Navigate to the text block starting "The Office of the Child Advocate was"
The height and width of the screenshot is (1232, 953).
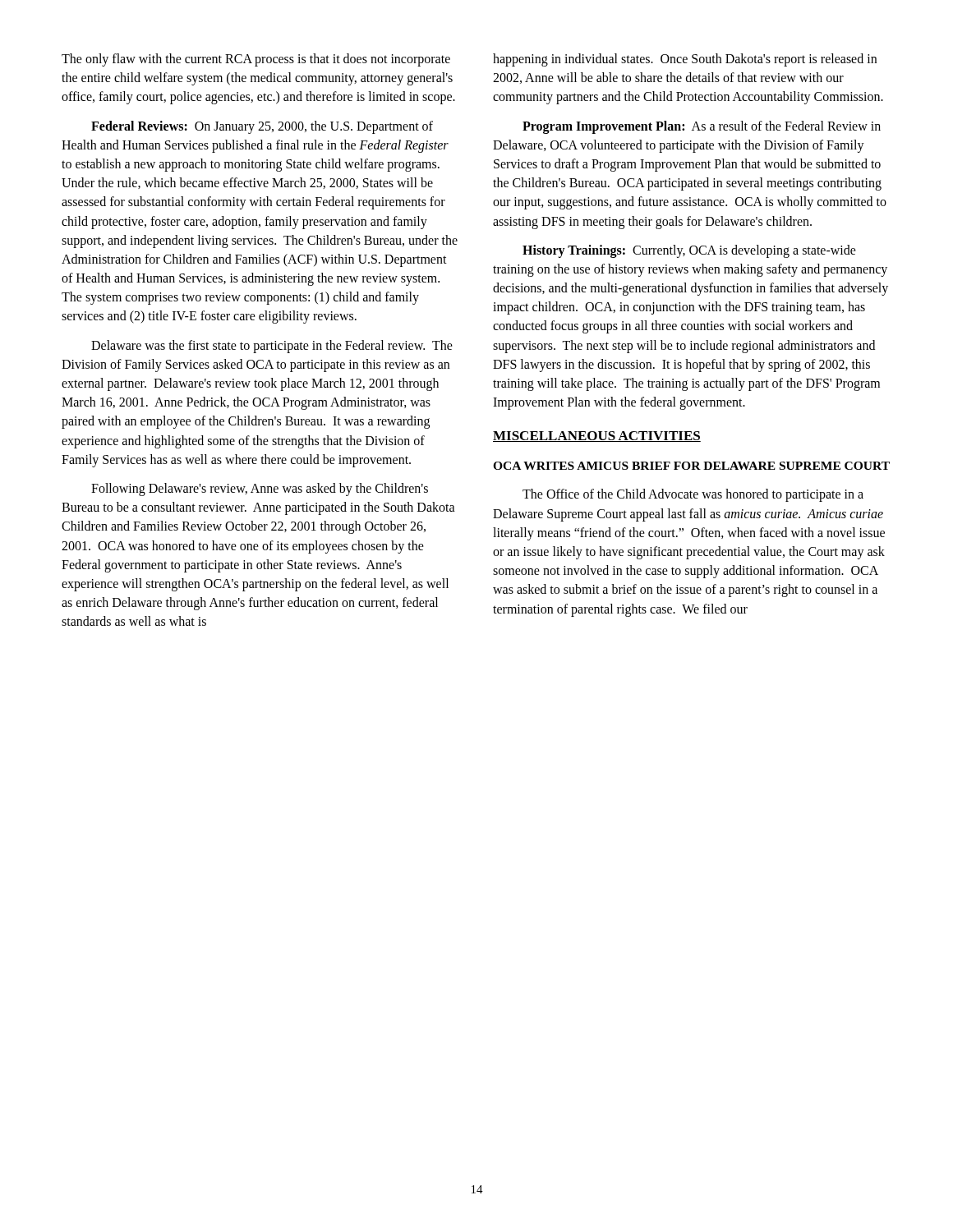pyautogui.click(x=692, y=552)
